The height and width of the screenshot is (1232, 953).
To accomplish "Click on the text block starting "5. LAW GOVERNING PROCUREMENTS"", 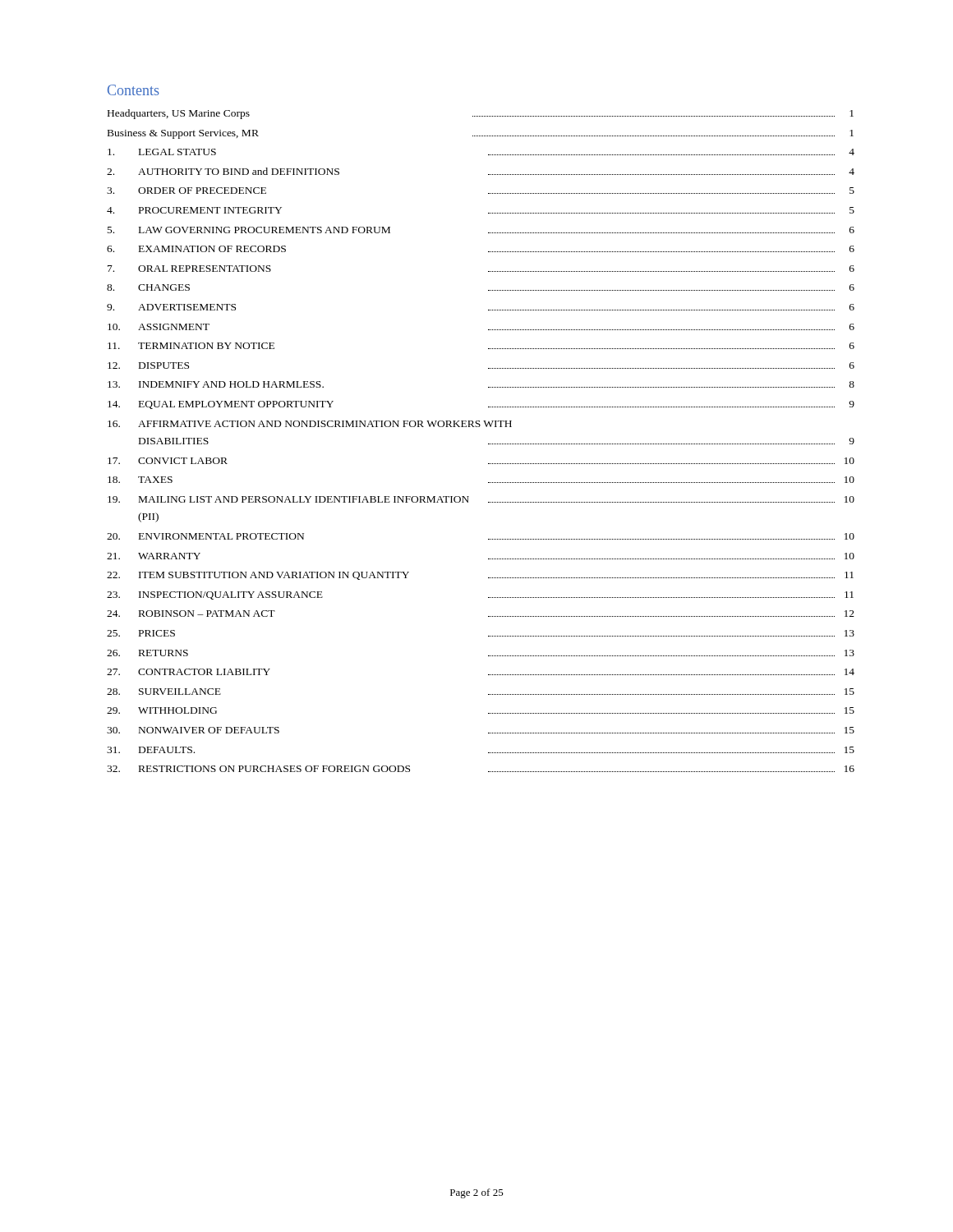I will 481,229.
